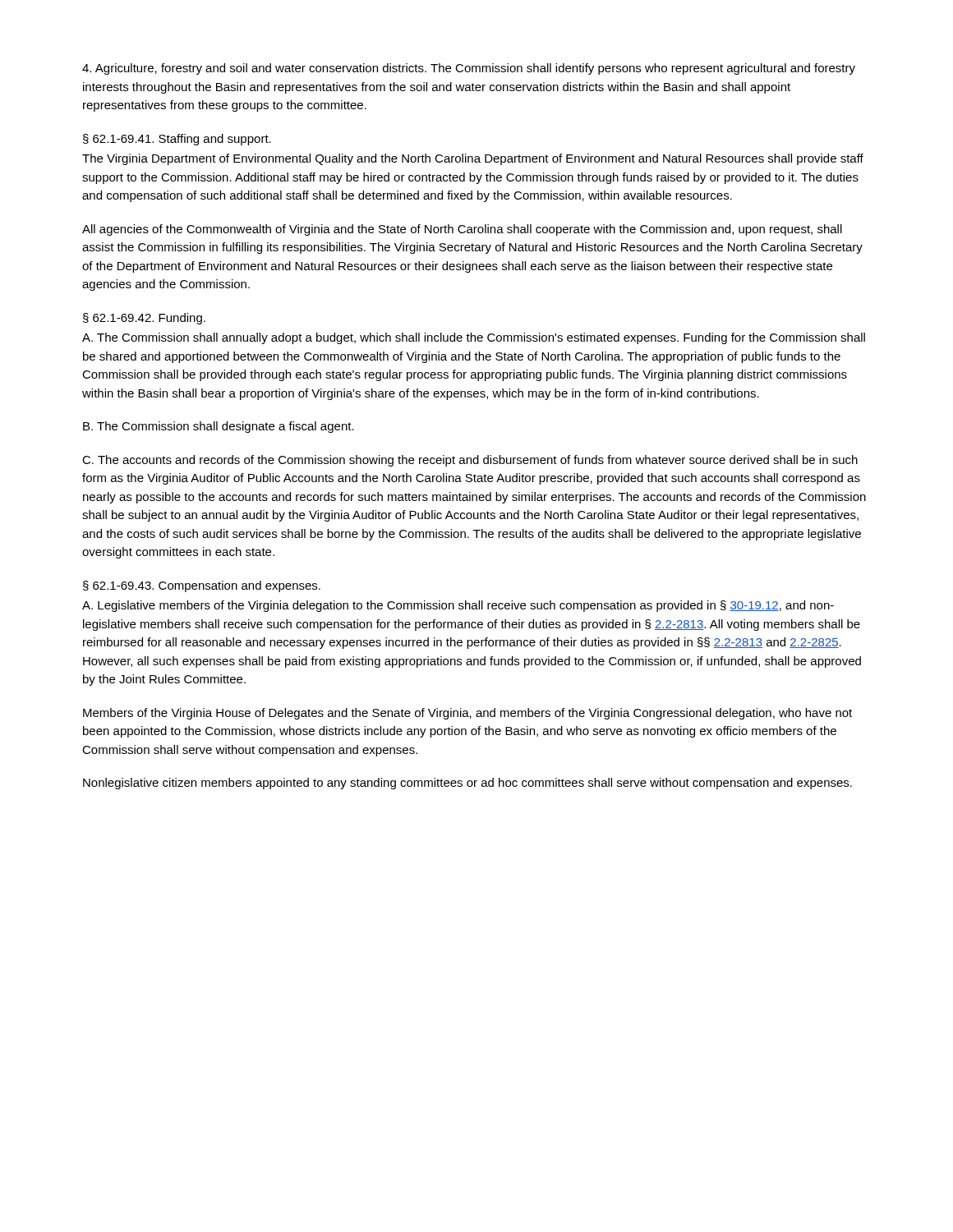Click the passage that begins "B. The Commission shall"
This screenshot has height=1232, width=953.
pyautogui.click(x=219, y=427)
